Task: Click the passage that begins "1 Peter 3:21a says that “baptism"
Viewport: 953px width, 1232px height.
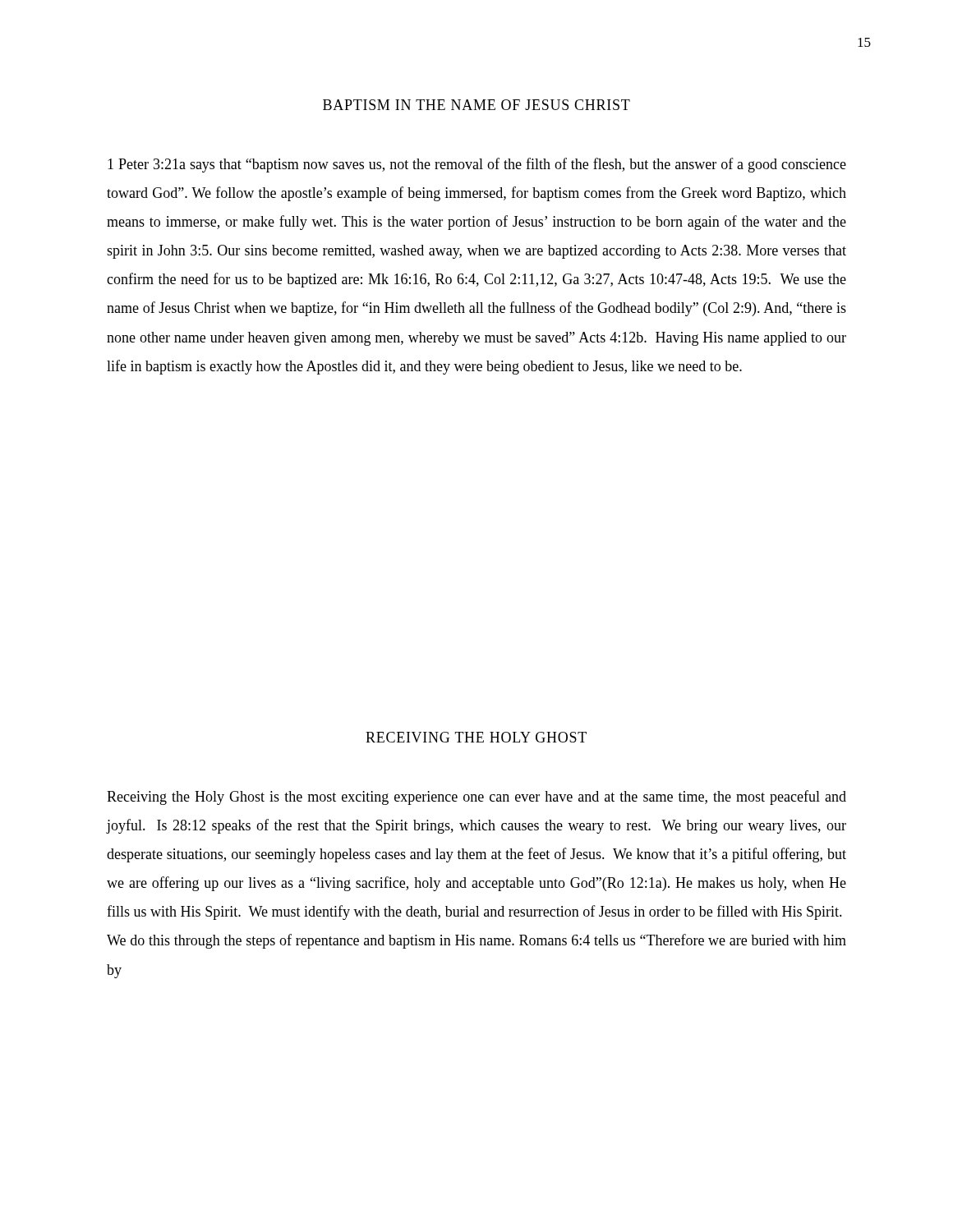Action: click(476, 266)
